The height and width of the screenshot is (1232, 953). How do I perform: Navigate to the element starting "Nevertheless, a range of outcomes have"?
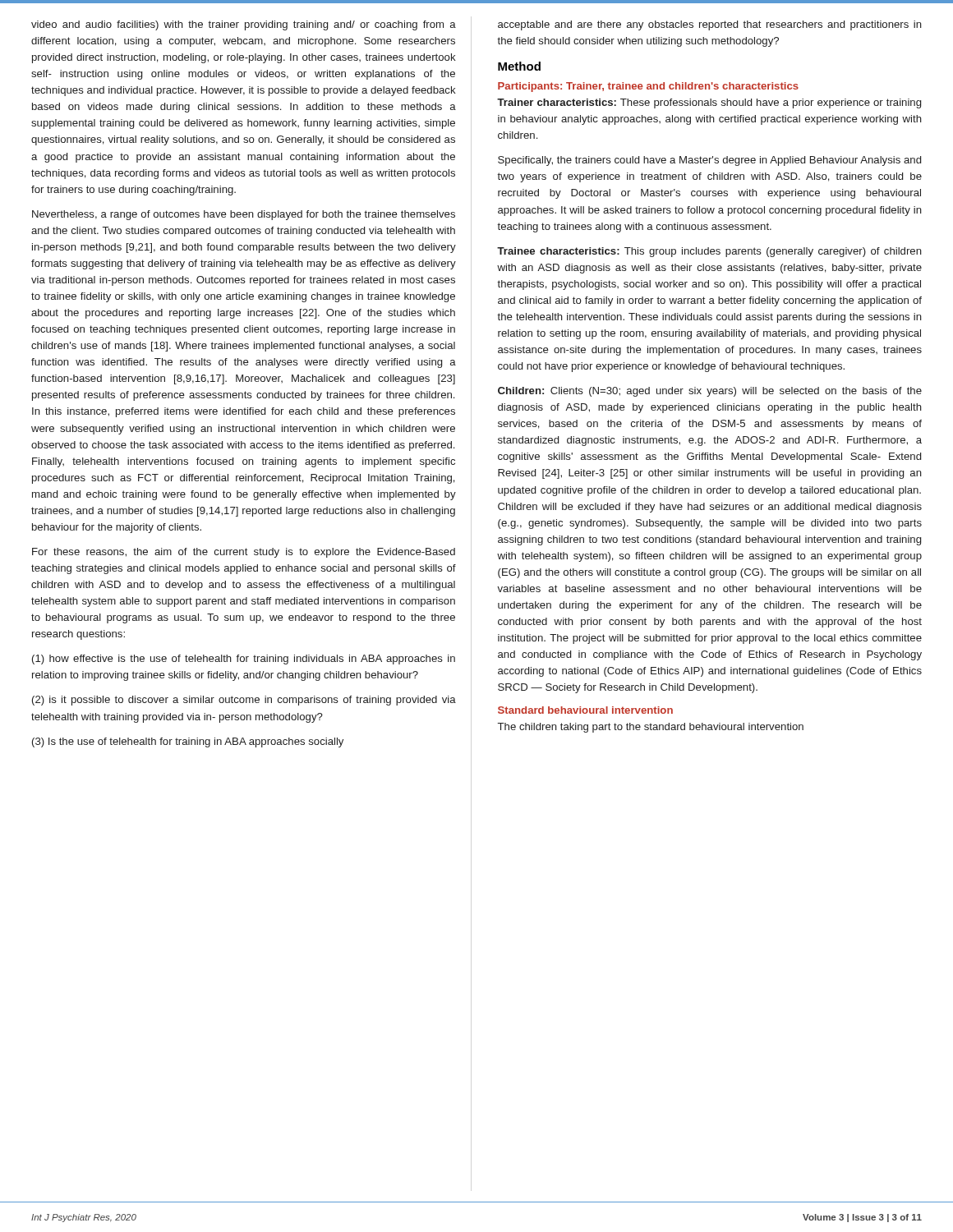pos(243,371)
